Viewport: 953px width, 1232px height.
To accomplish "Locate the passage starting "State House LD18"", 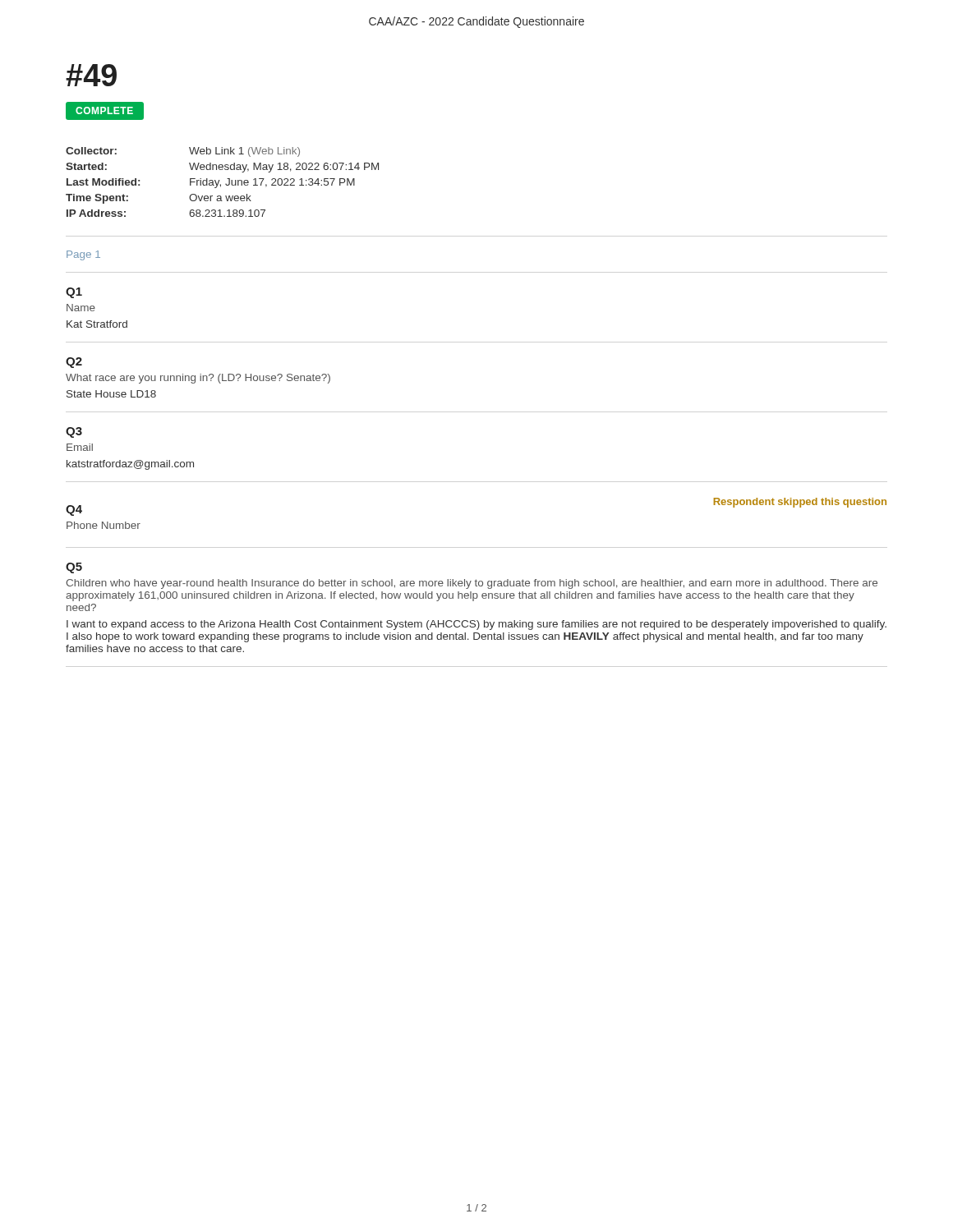I will pos(111,394).
